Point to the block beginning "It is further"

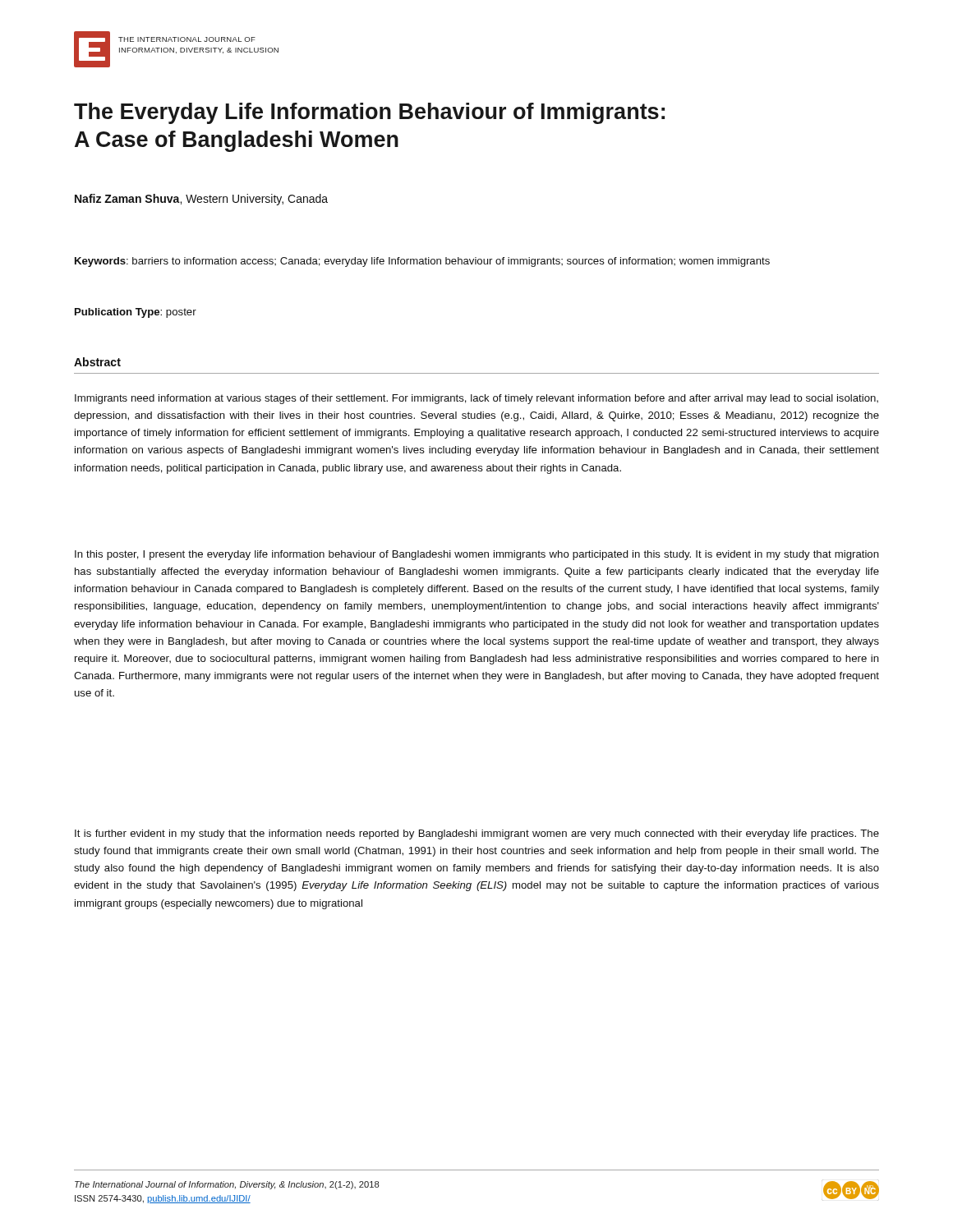coord(476,868)
